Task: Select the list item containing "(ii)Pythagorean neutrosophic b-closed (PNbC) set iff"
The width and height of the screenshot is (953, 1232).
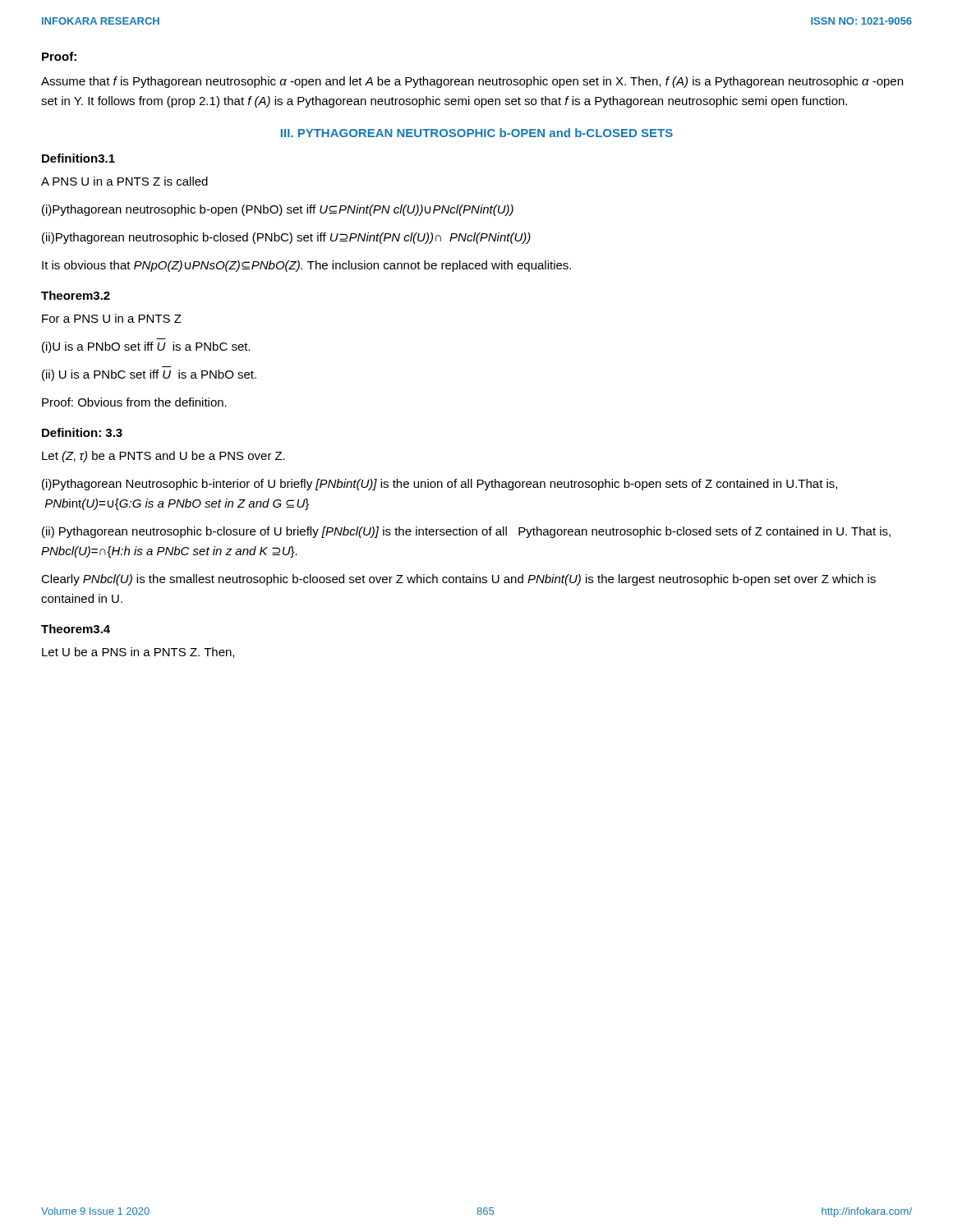Action: click(286, 237)
